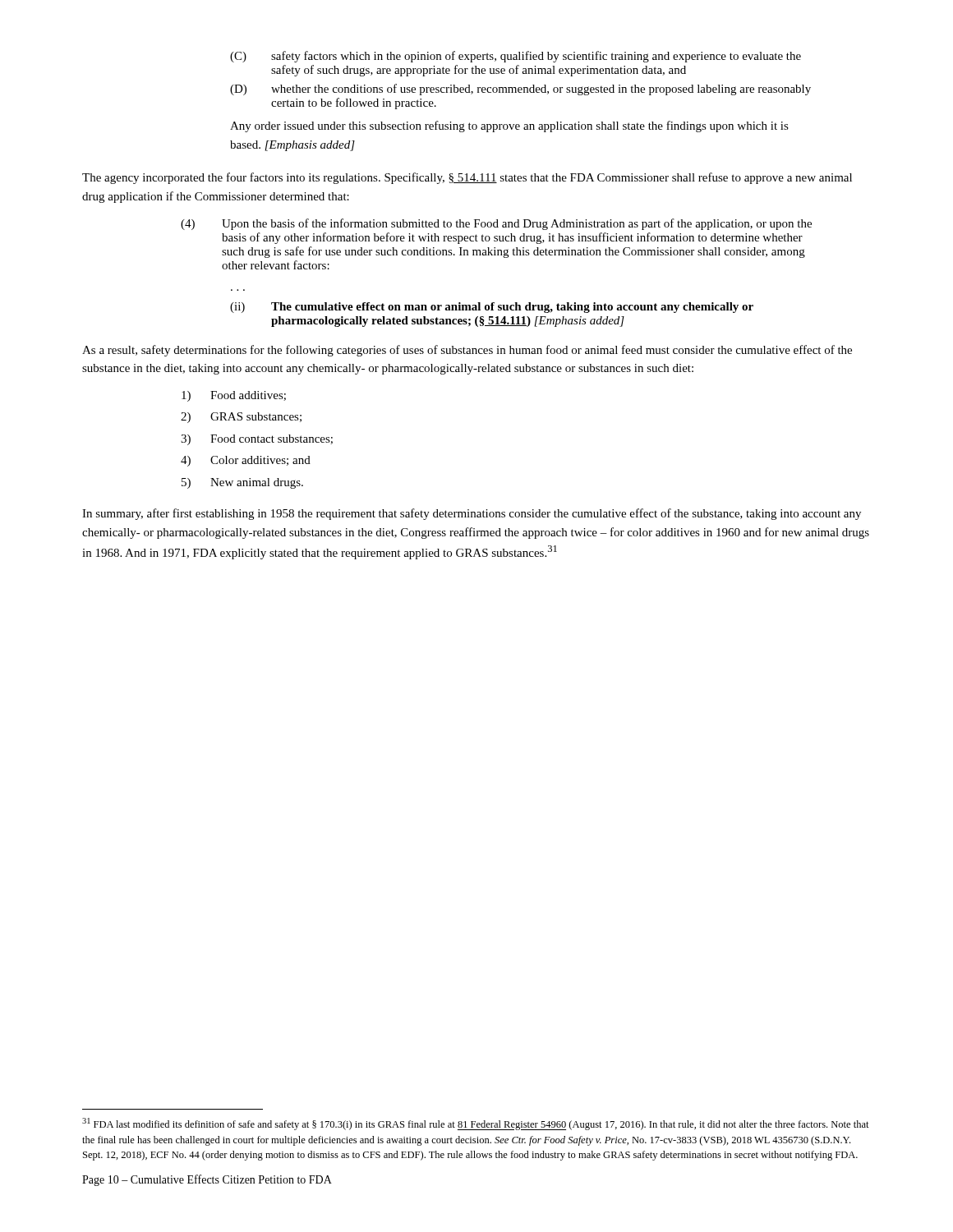Click on the passage starting "3)Food contact substances;"
This screenshot has height=1232, width=953.
[257, 438]
